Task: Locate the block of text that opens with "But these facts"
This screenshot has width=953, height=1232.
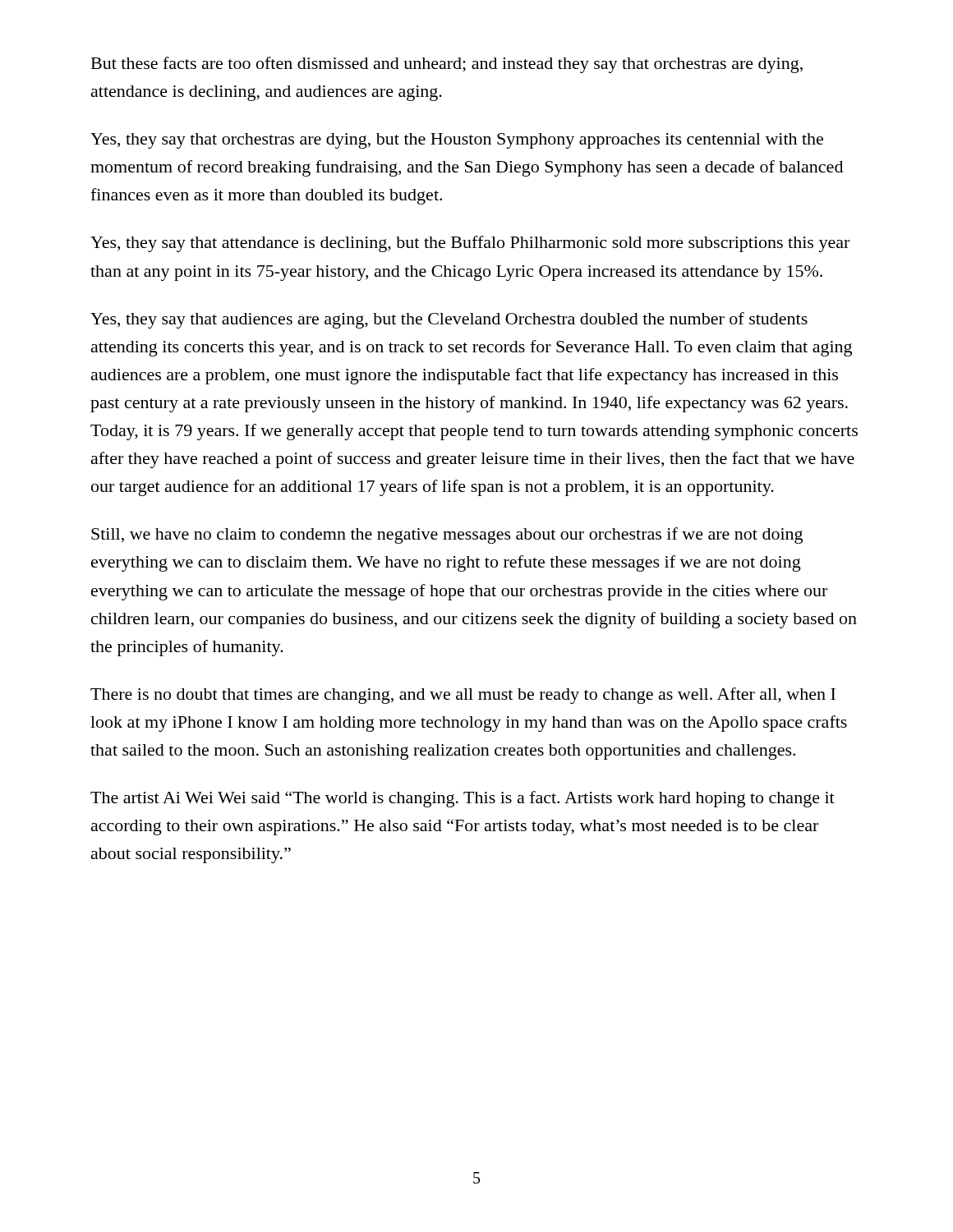Action: click(447, 77)
